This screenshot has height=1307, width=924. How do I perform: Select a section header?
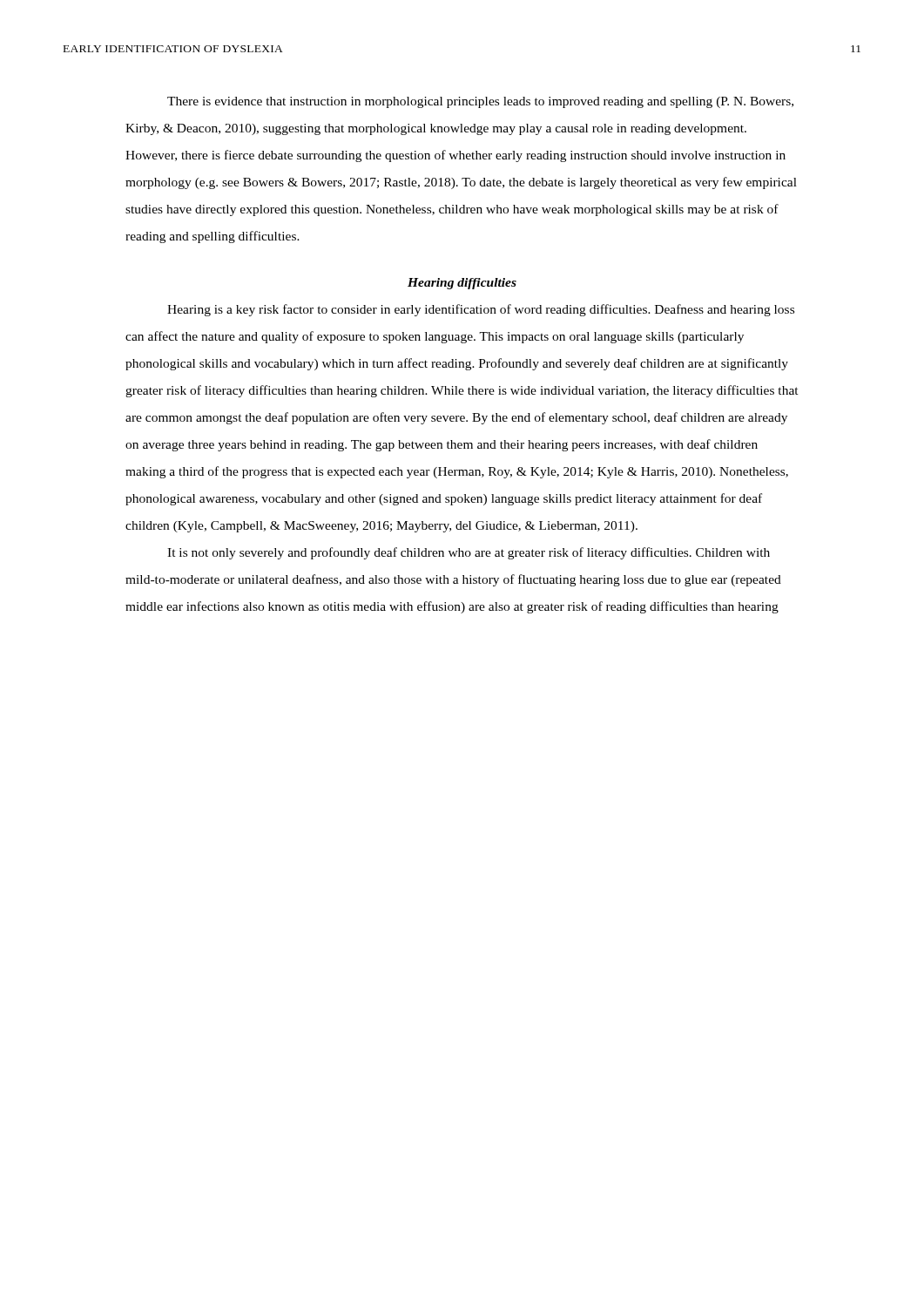[462, 282]
